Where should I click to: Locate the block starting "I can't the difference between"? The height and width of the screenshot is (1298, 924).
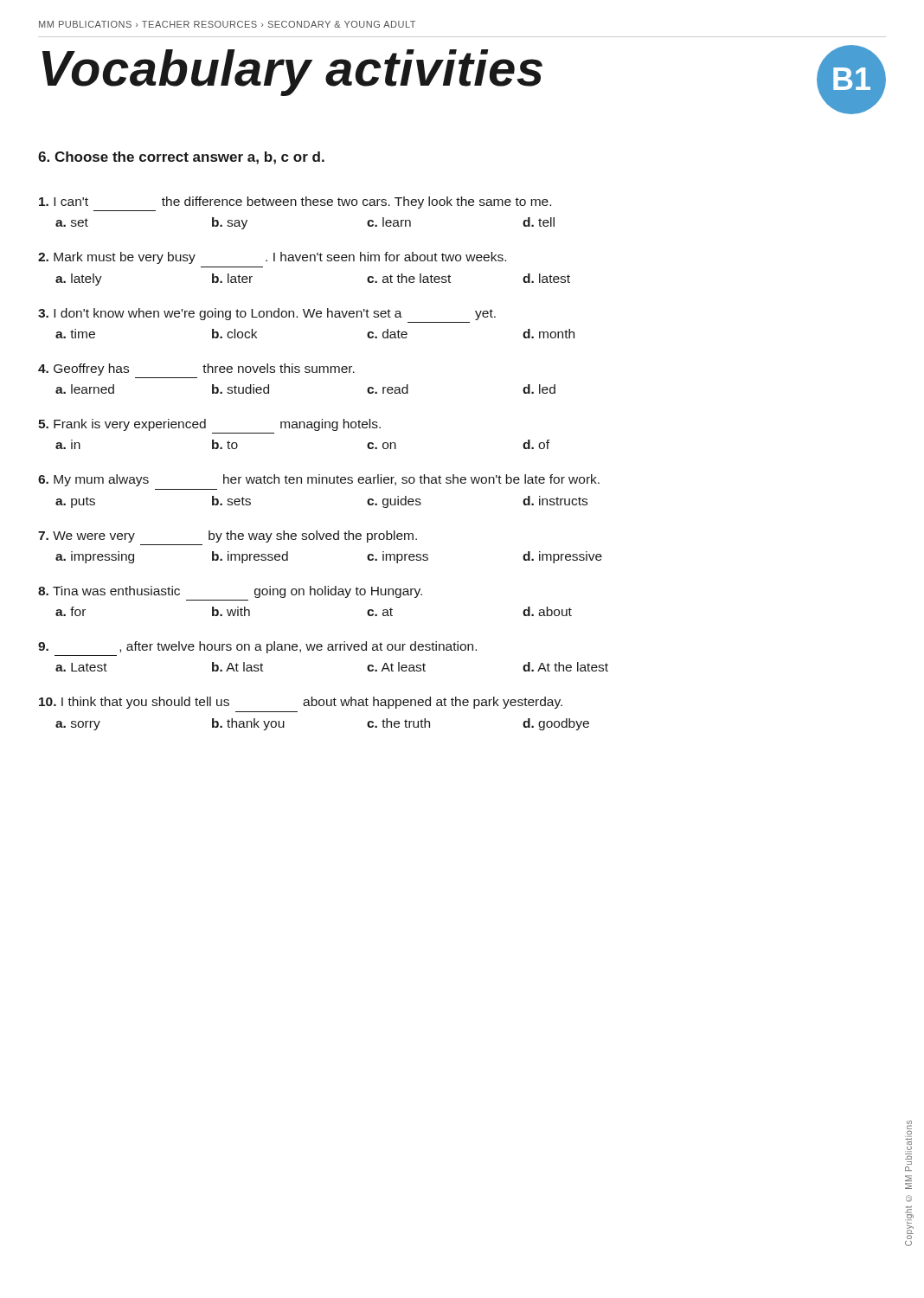455,210
